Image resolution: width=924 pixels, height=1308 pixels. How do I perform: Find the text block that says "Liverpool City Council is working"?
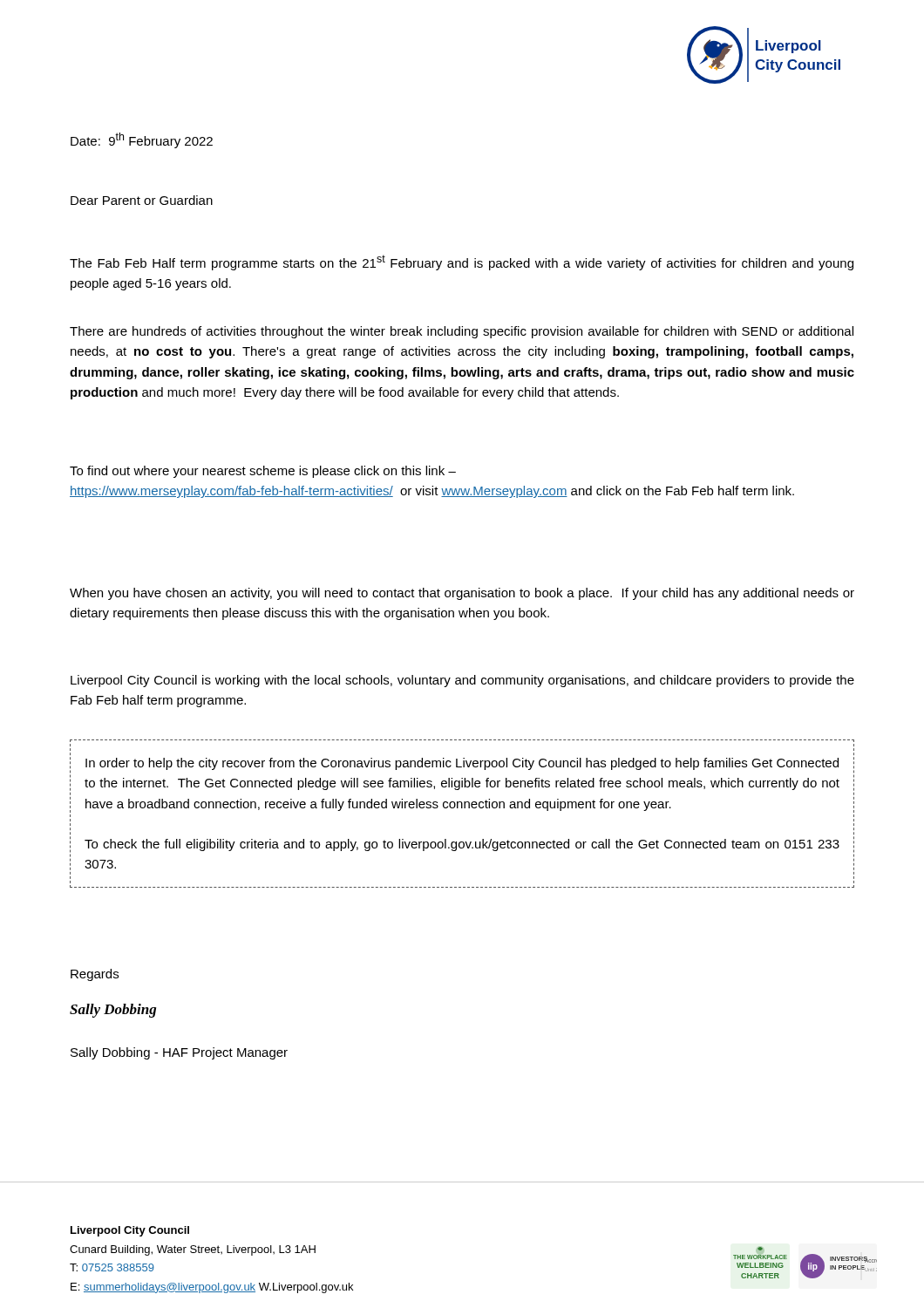tap(462, 690)
